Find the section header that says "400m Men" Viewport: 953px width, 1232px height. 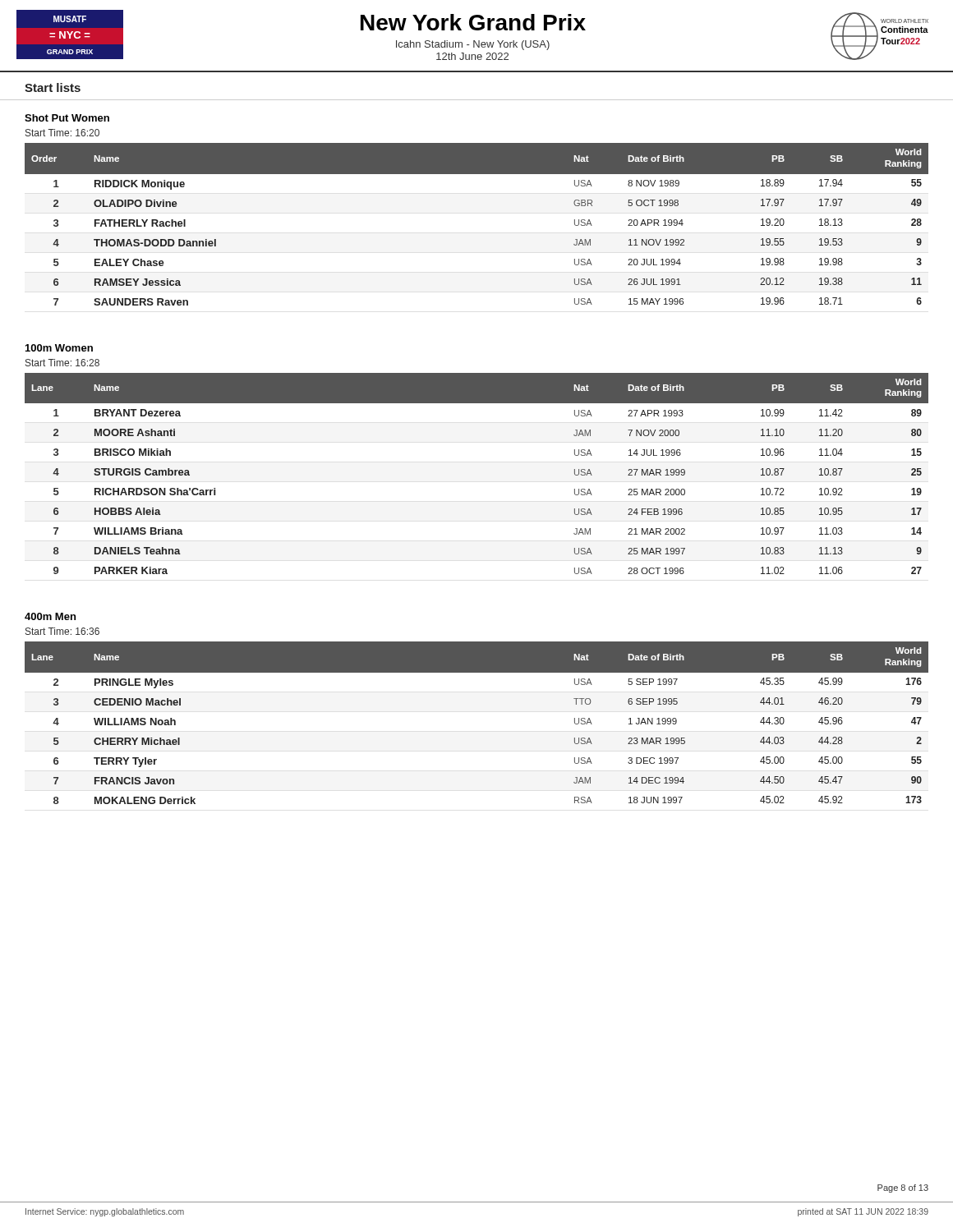point(51,617)
